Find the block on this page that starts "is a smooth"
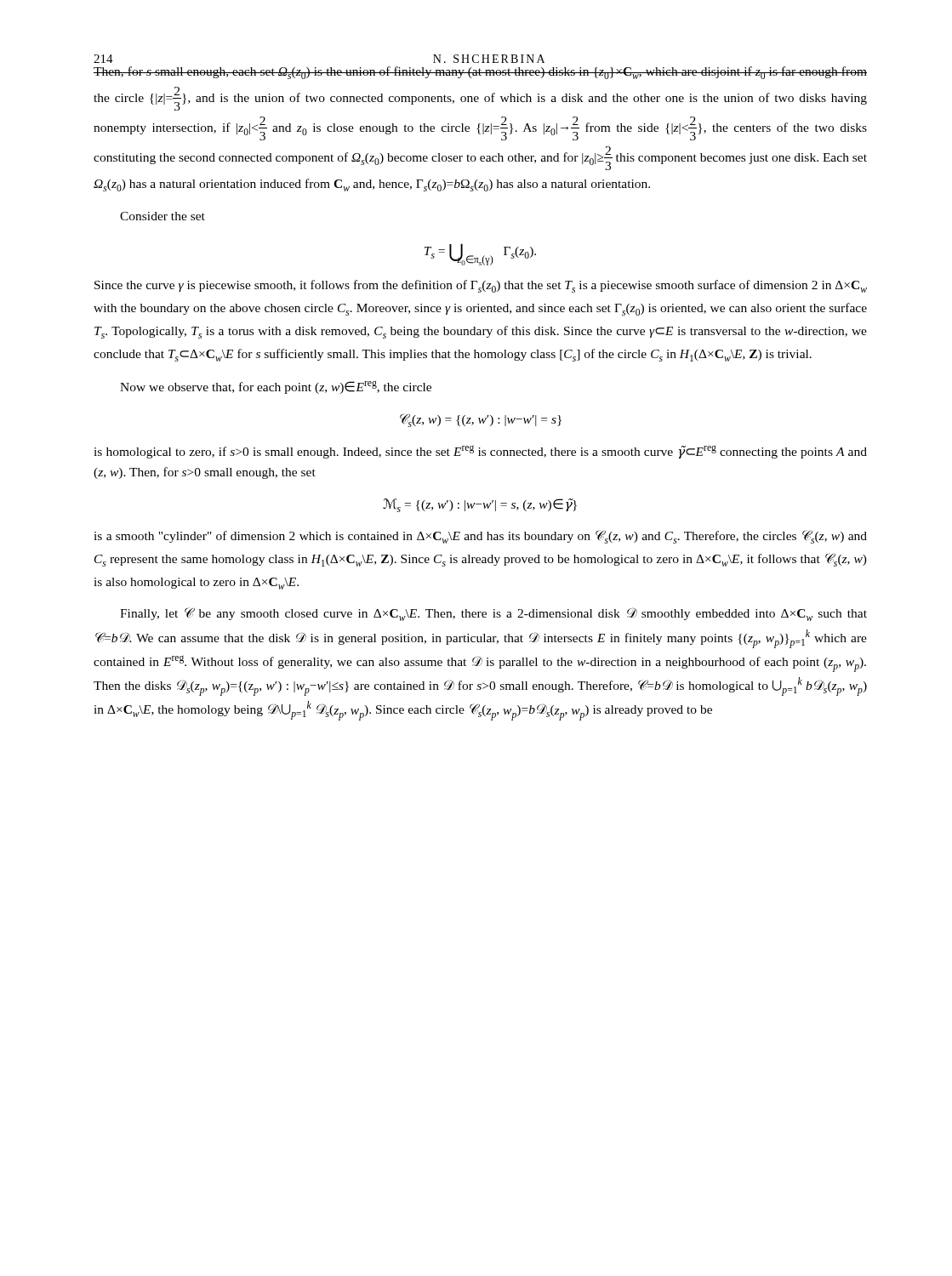Screen dimensions: 1276x952 click(480, 560)
